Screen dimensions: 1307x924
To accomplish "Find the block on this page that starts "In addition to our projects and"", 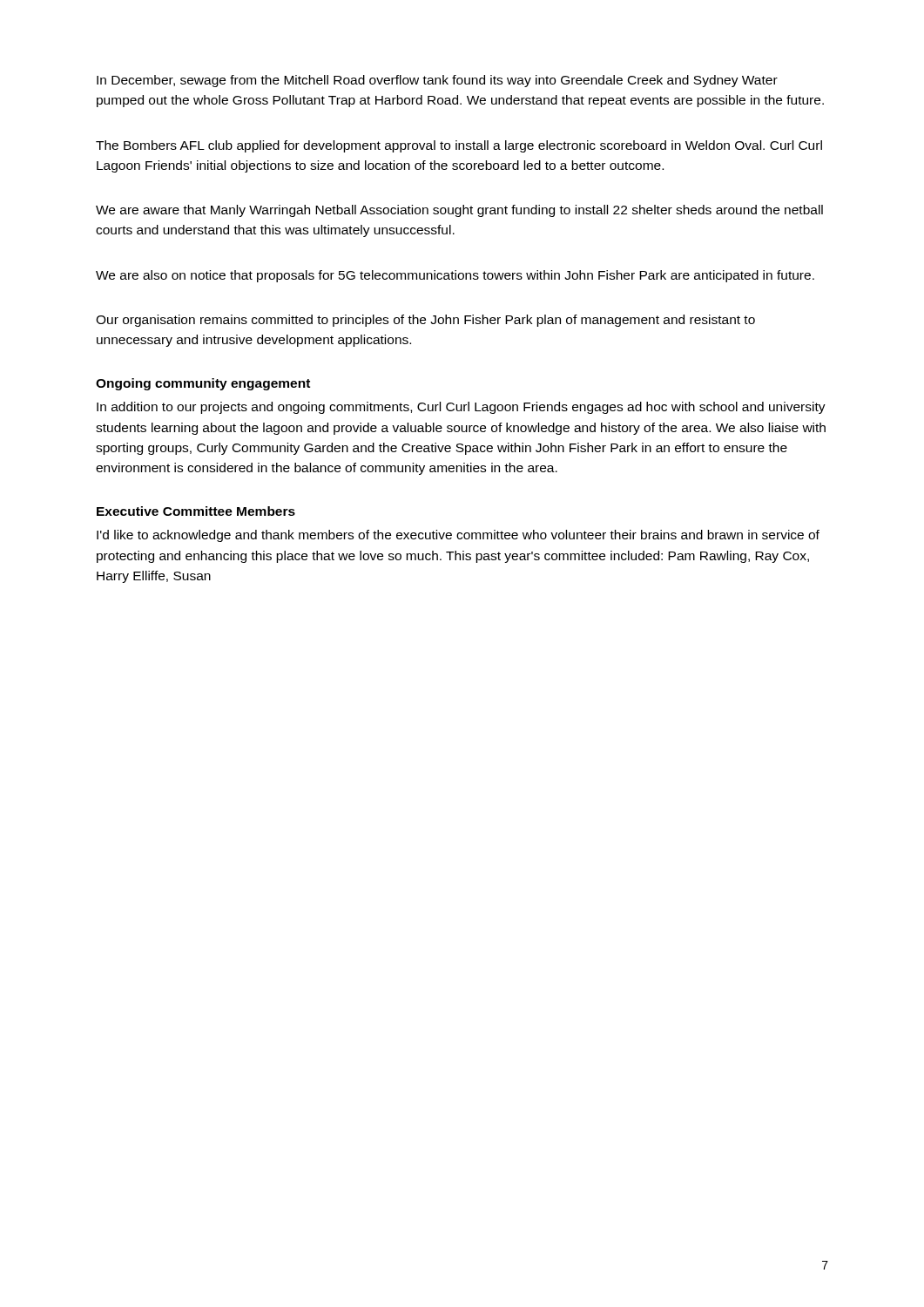I will [x=461, y=437].
